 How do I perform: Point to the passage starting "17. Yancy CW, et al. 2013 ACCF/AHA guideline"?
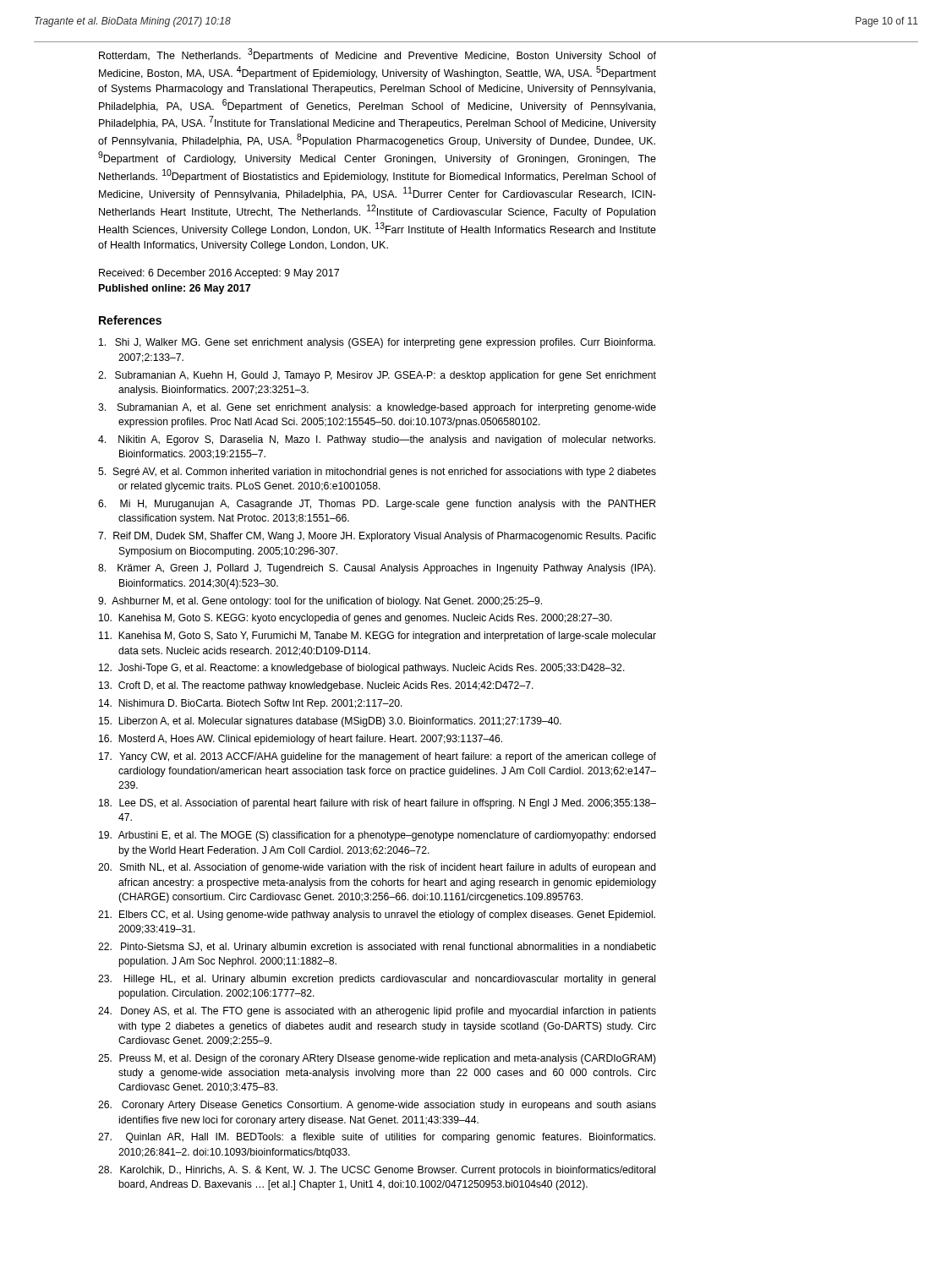click(x=377, y=771)
